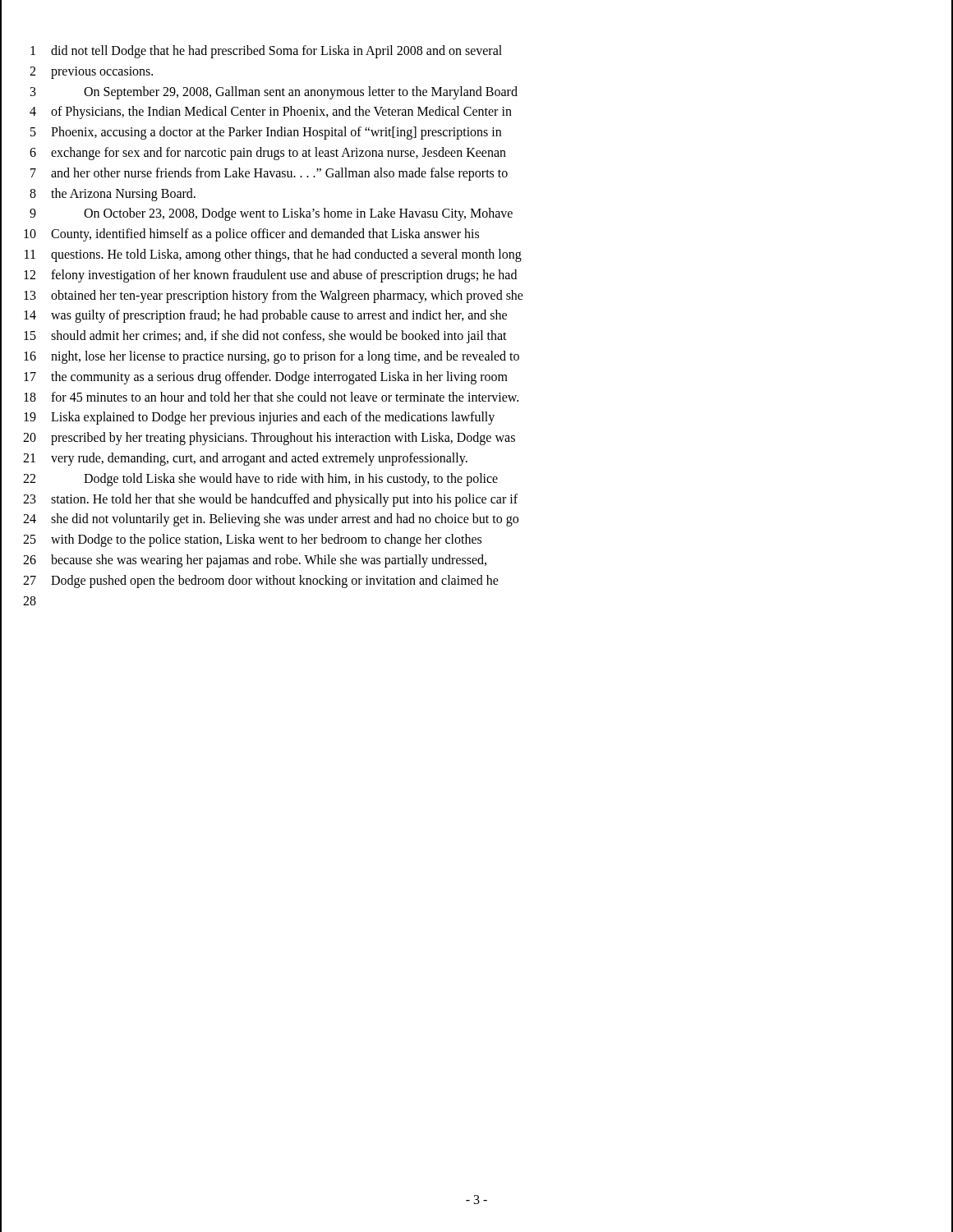Where is the passage that starts "1 did not tell"?
Viewport: 953px width, 1232px height.
click(476, 61)
